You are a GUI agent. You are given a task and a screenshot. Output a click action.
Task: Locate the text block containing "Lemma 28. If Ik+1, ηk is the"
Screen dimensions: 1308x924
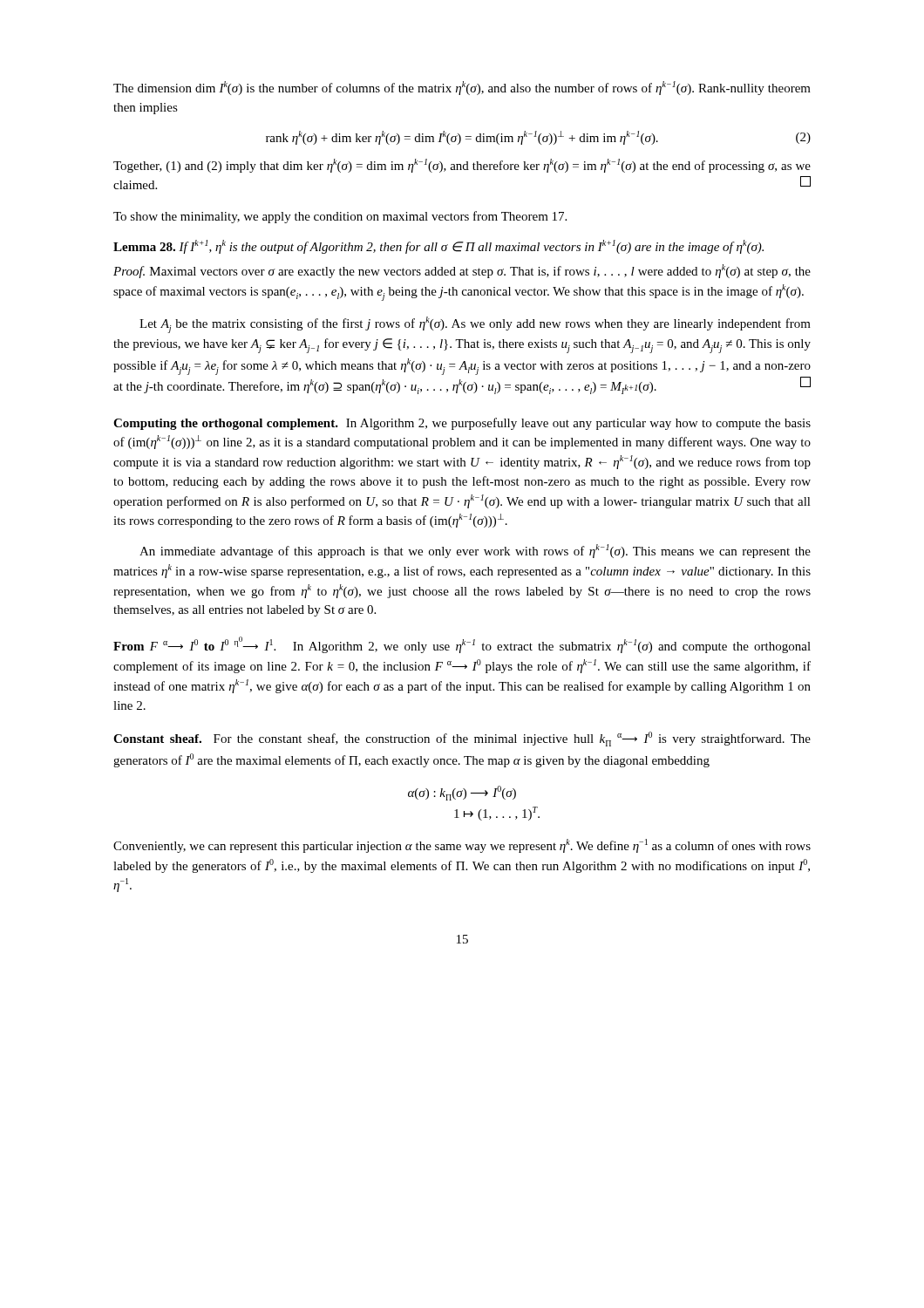click(x=439, y=246)
